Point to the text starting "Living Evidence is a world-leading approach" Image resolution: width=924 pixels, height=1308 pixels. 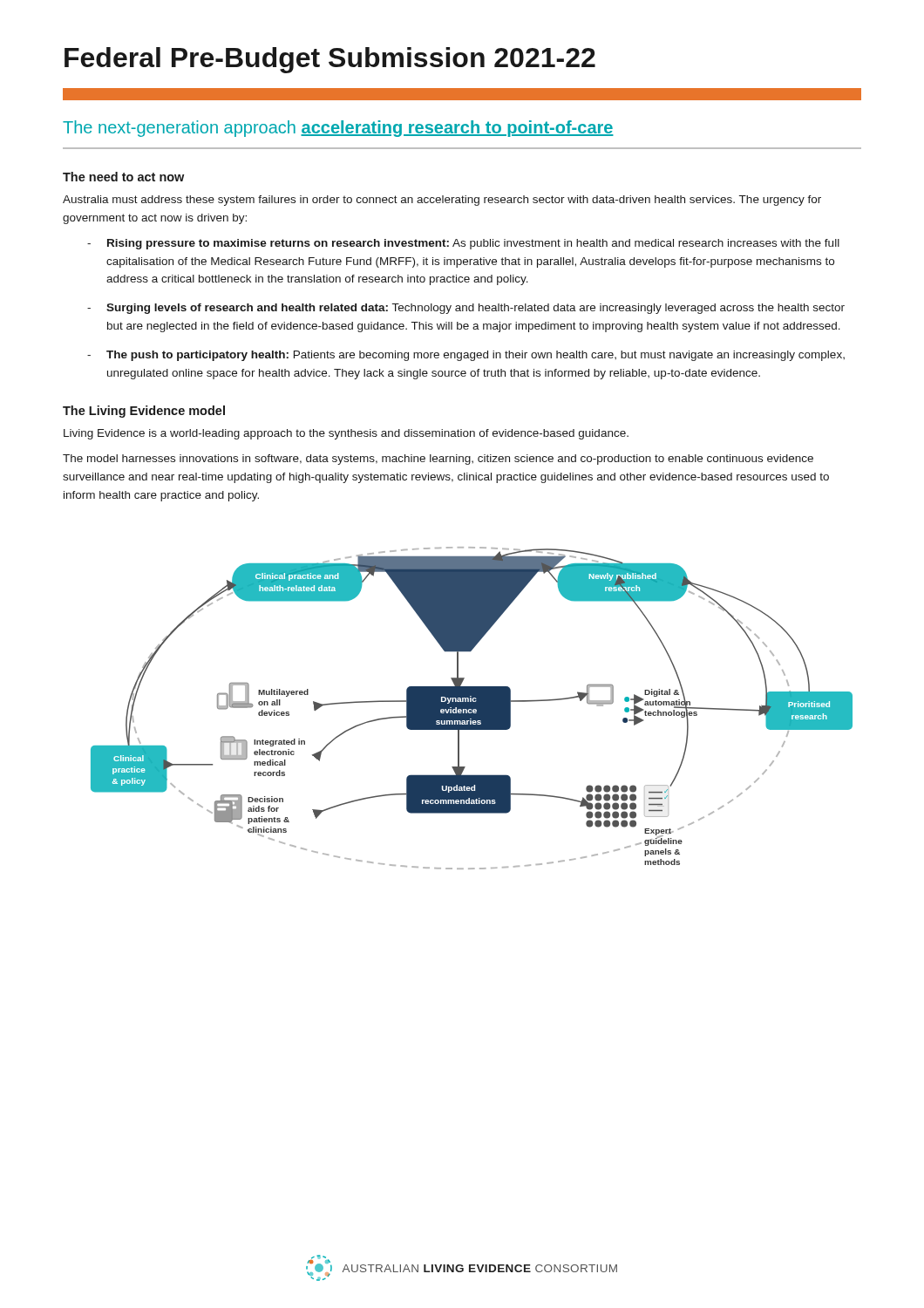coord(462,434)
